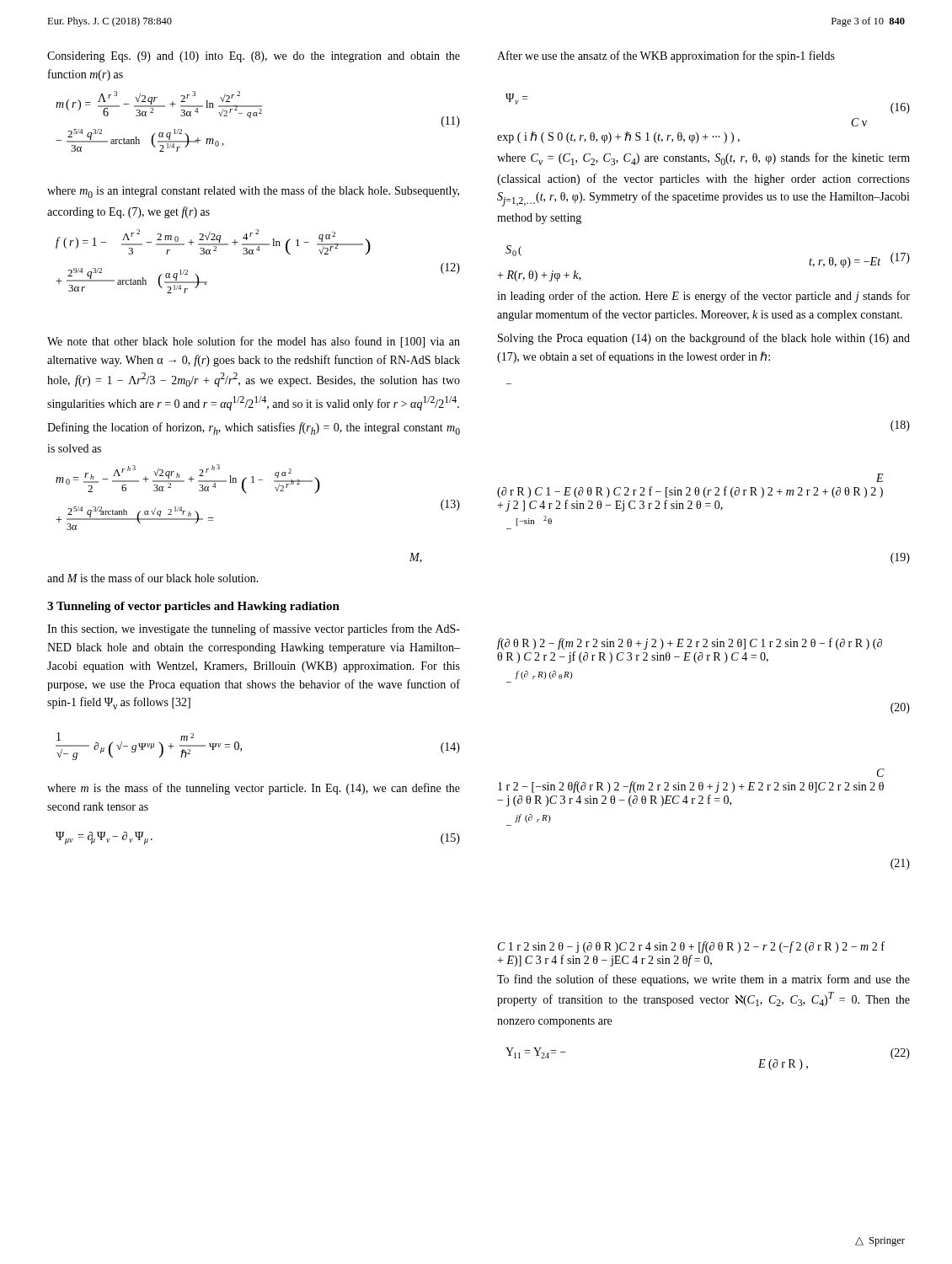Locate the text block containing "where Cν = (C1, C2, C3,"
The width and height of the screenshot is (952, 1264).
point(703,188)
